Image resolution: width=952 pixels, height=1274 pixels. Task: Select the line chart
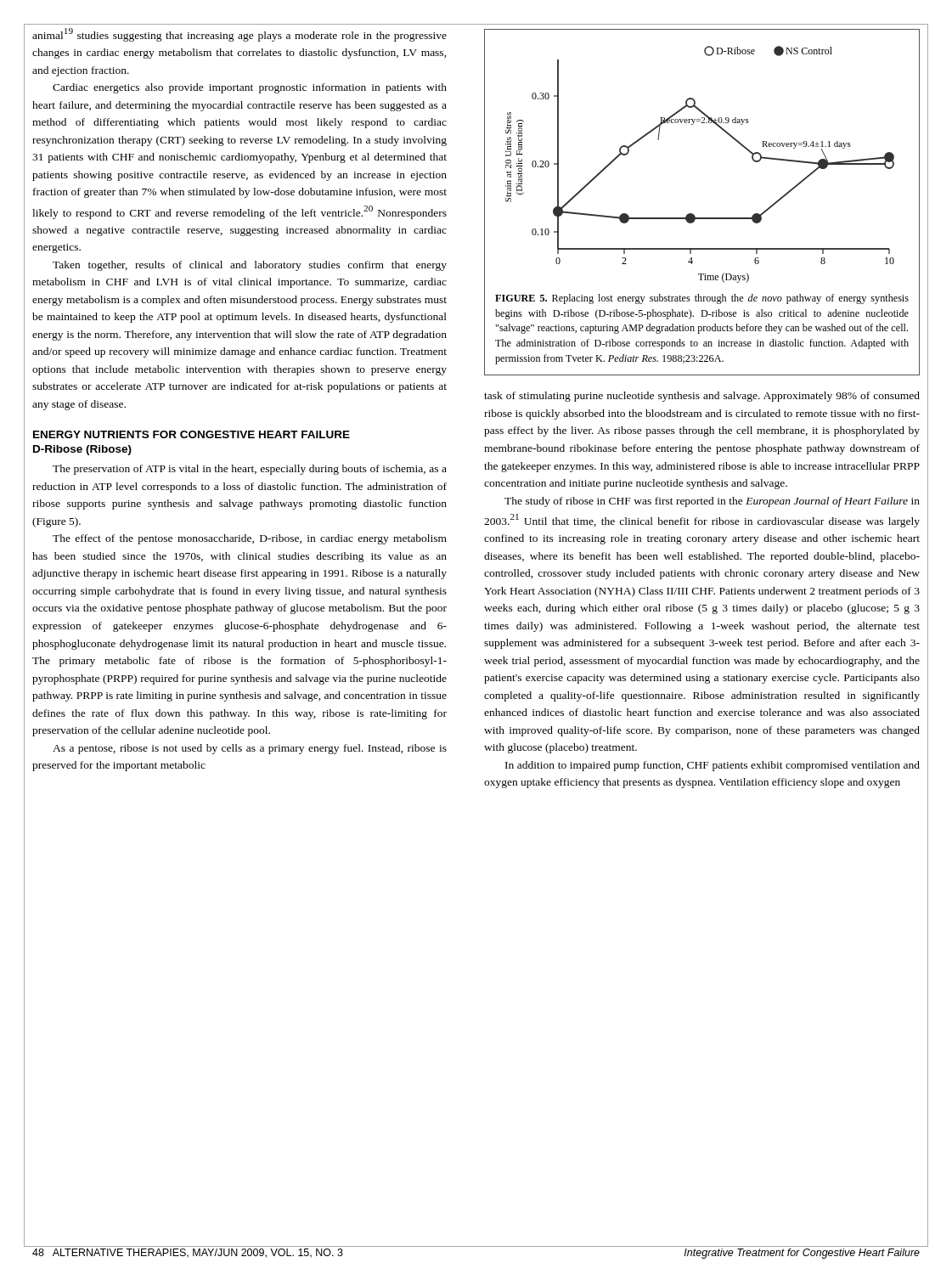[x=702, y=202]
